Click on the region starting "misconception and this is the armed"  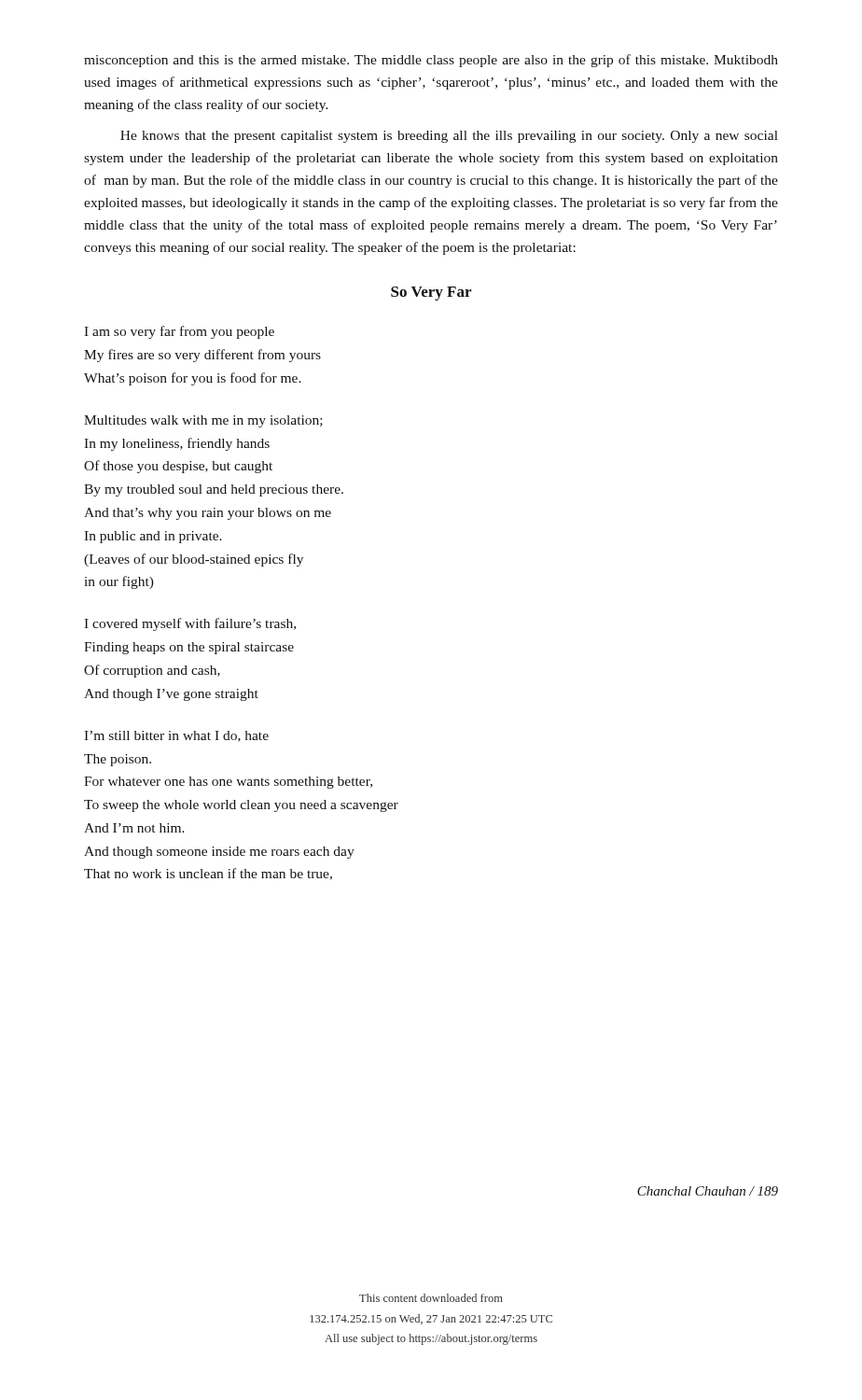pos(431,154)
